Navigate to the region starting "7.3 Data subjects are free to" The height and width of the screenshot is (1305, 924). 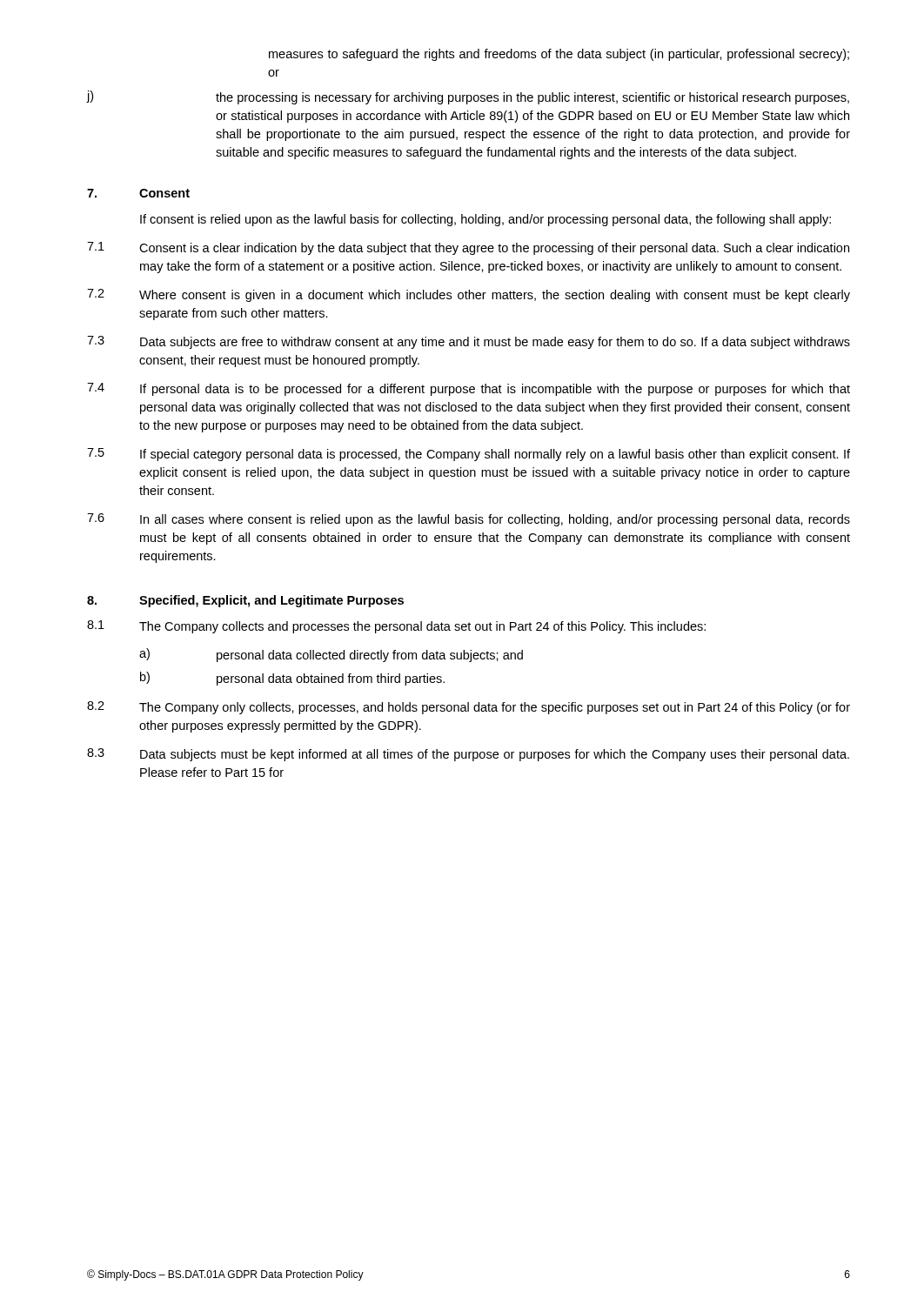(x=469, y=352)
